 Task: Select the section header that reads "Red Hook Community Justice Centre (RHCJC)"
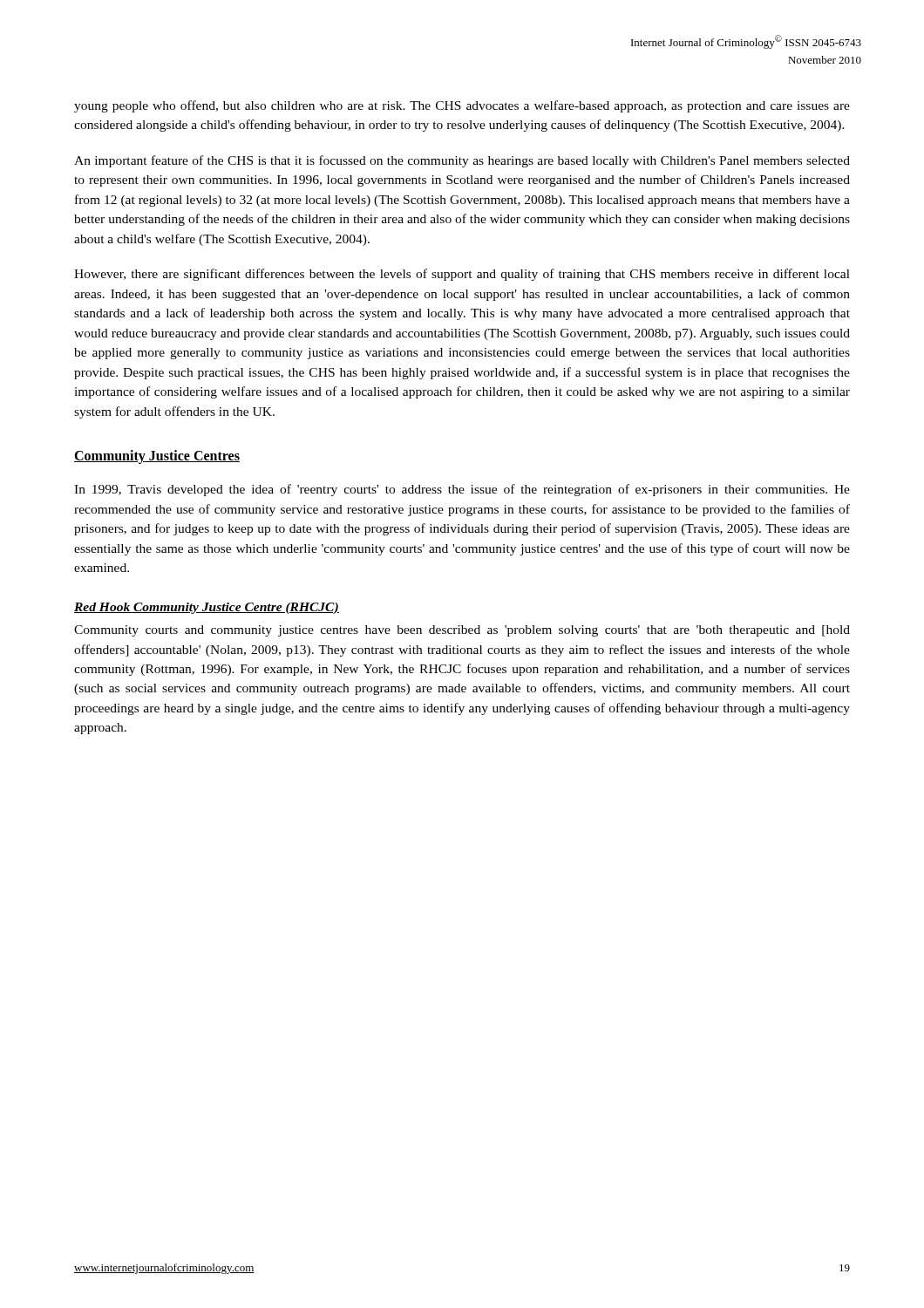click(x=206, y=606)
